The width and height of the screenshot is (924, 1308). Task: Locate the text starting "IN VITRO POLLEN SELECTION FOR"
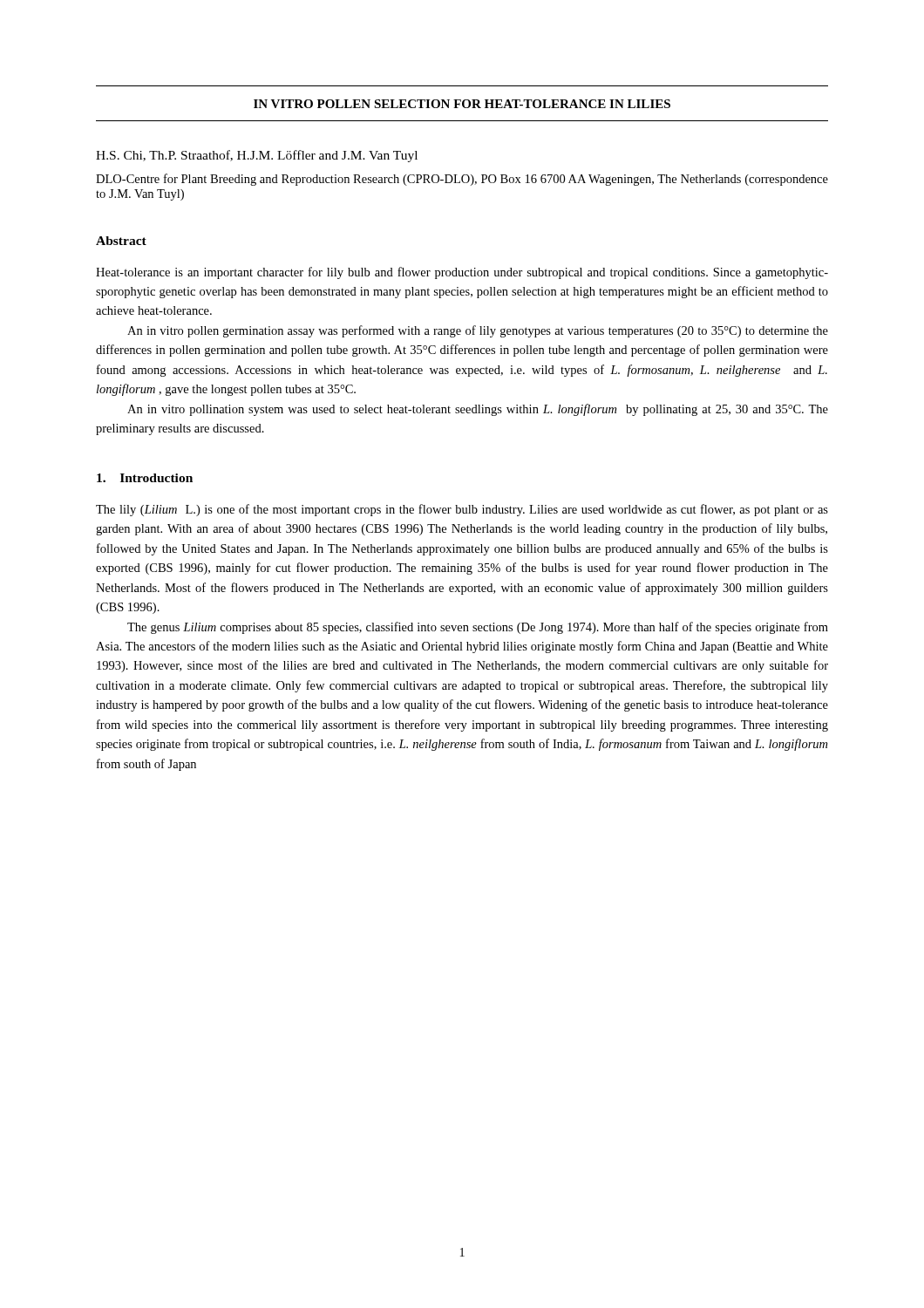tap(462, 103)
